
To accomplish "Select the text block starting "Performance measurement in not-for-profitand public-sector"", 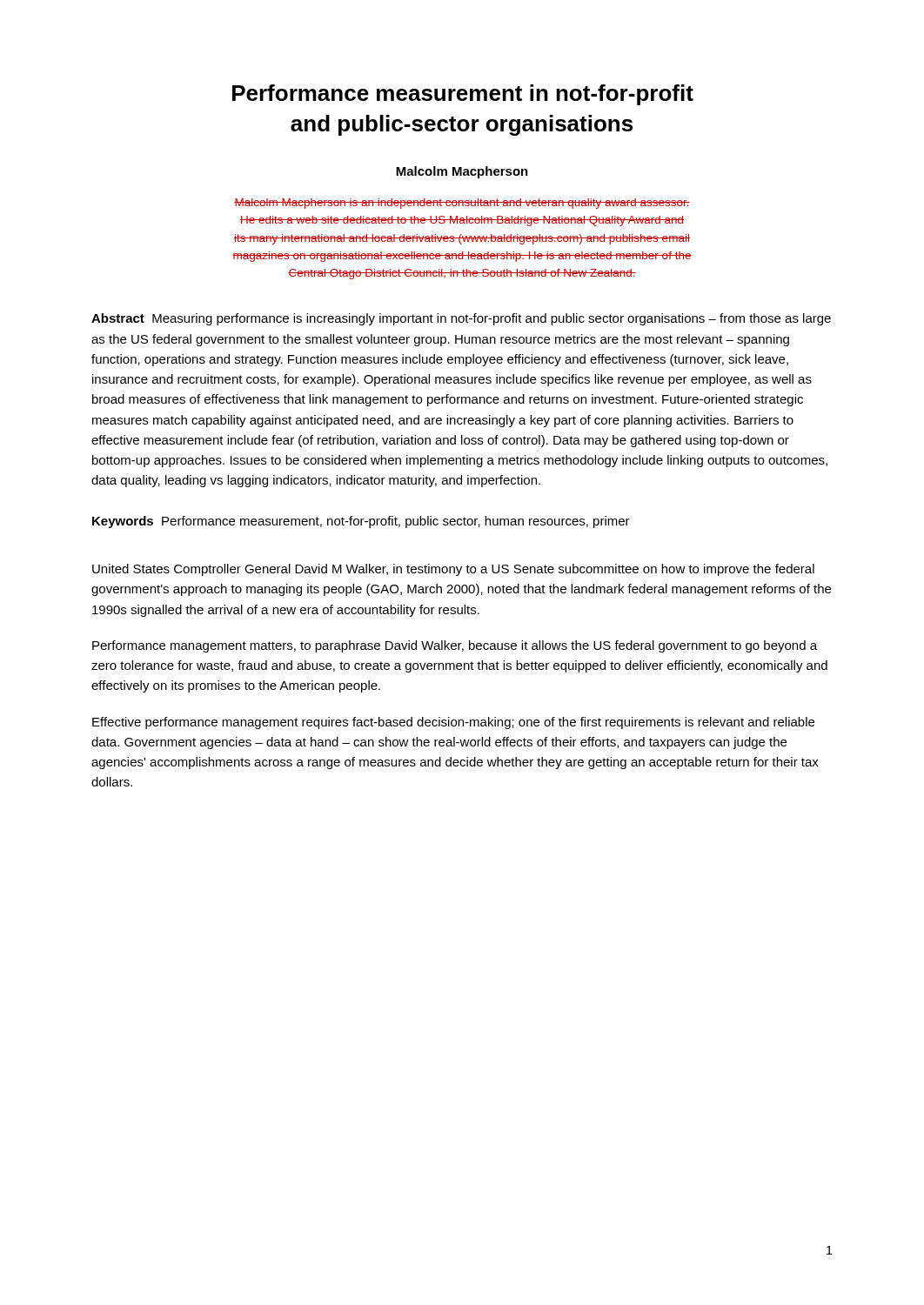I will pyautogui.click(x=462, y=109).
